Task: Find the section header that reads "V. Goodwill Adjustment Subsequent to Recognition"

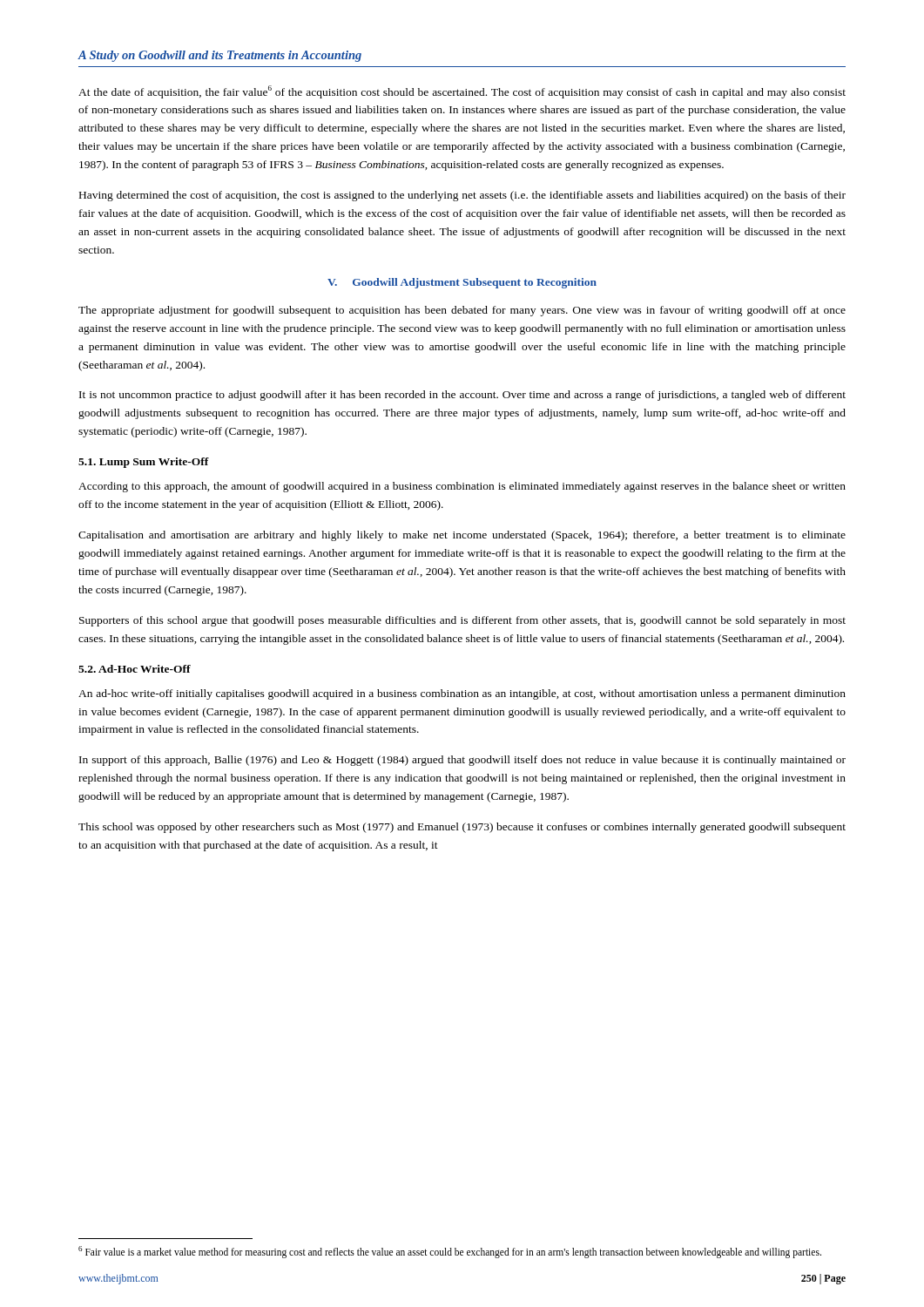Action: [x=462, y=282]
